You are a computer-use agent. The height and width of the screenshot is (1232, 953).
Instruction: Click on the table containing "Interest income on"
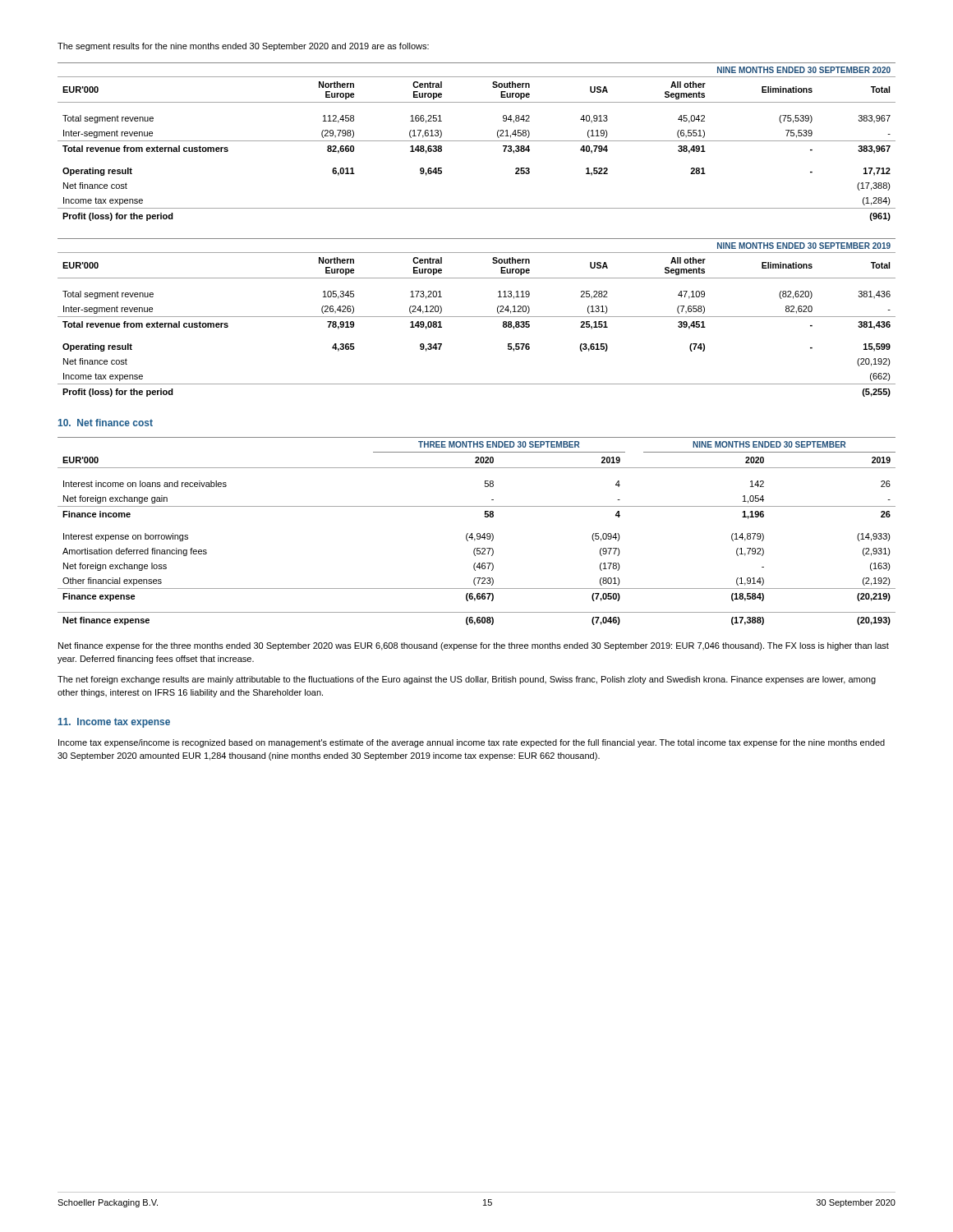pos(476,532)
